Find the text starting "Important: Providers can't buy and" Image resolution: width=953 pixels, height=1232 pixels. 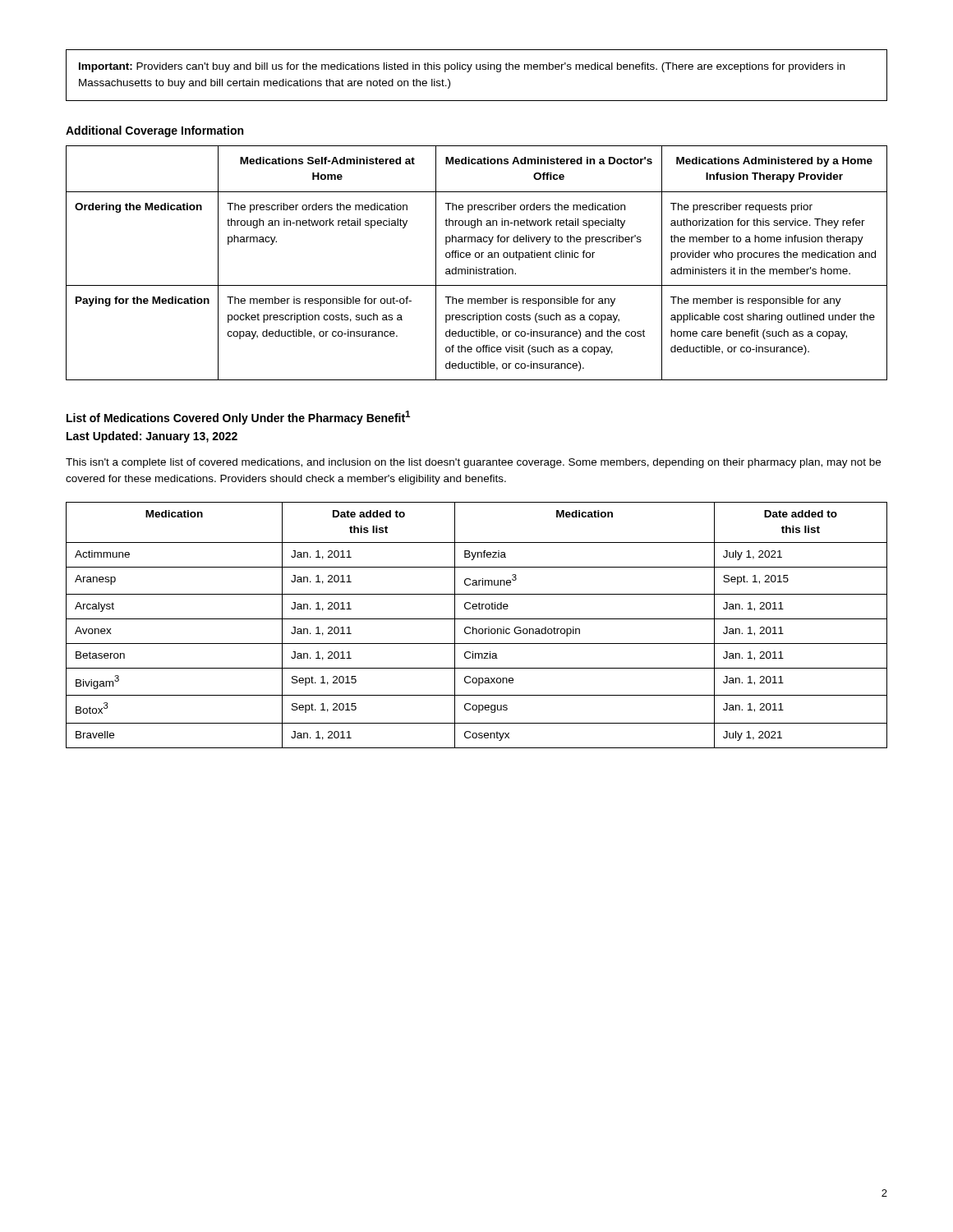tap(462, 74)
